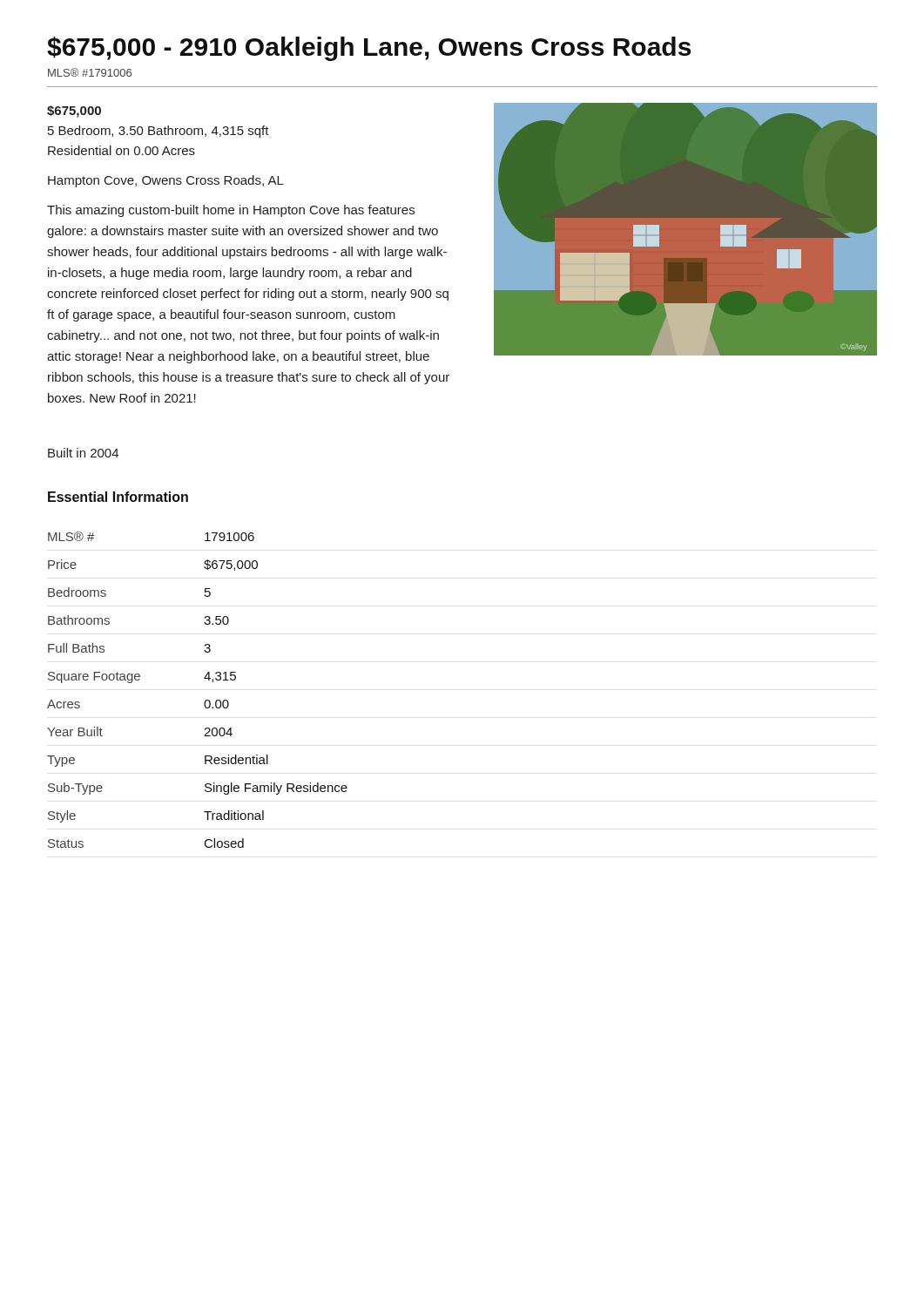The width and height of the screenshot is (924, 1307).
Task: Find "Built in 2004" on this page
Action: 83,453
